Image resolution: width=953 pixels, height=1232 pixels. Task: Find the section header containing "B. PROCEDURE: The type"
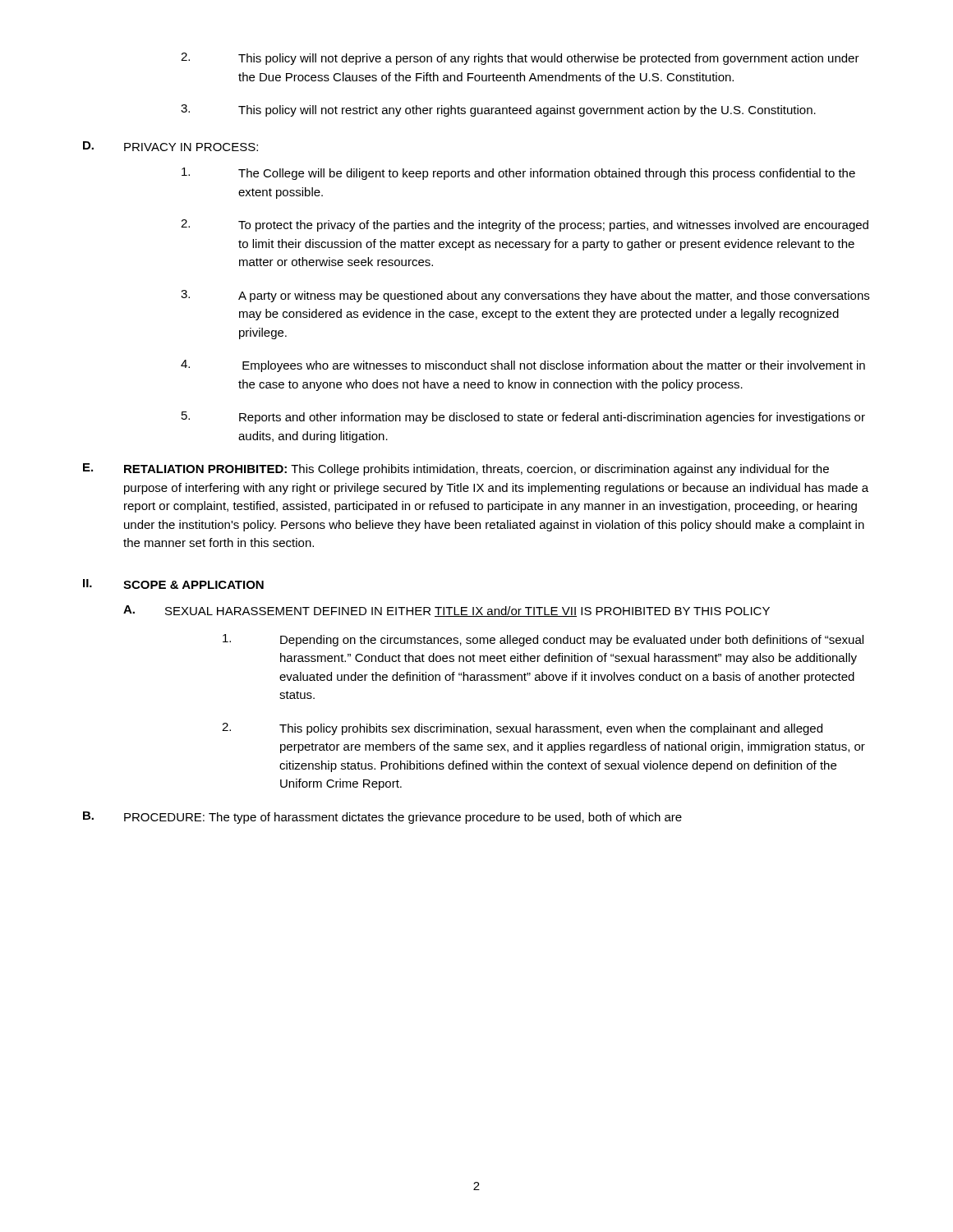click(476, 817)
